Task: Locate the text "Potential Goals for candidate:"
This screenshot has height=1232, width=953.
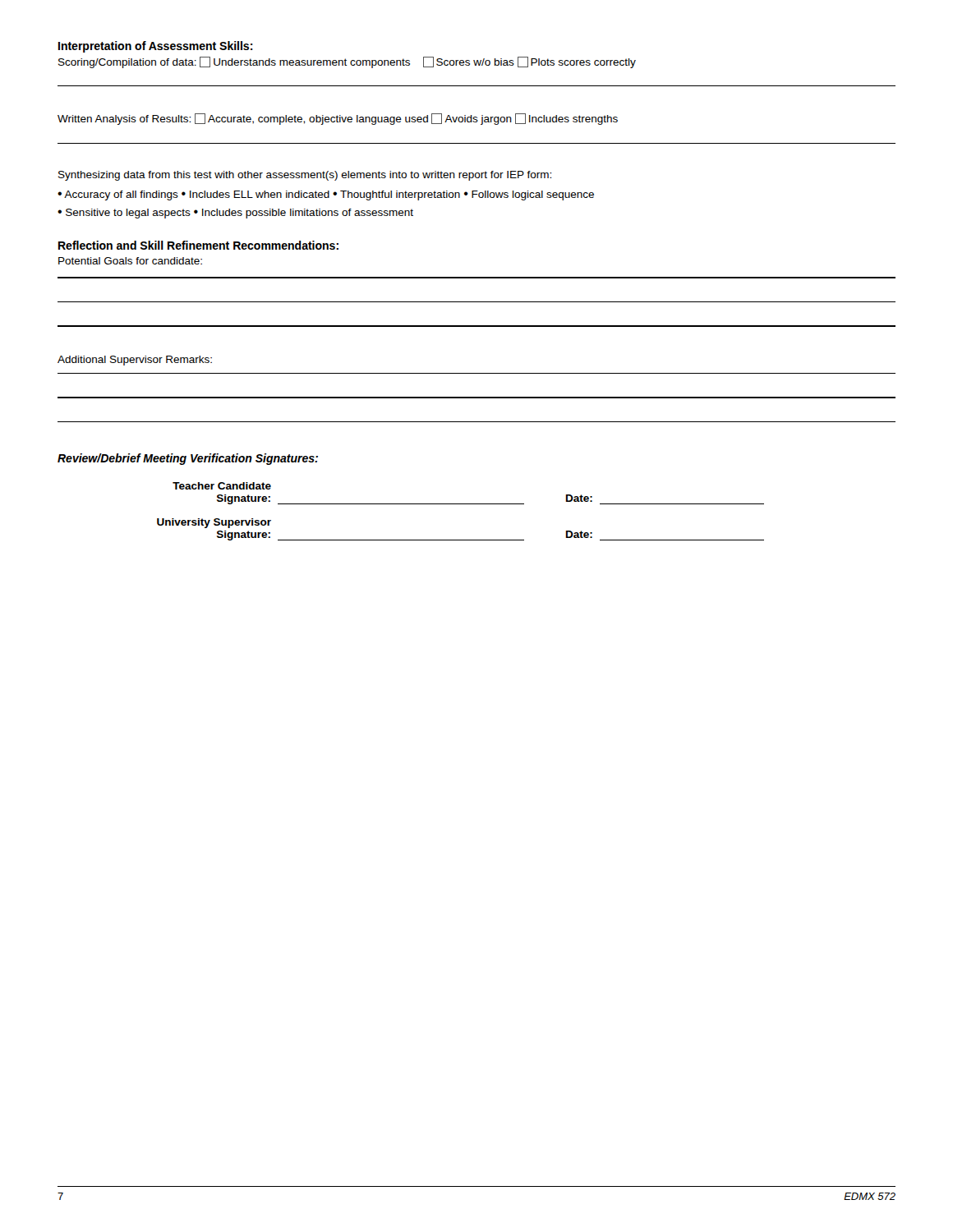Action: coord(130,261)
